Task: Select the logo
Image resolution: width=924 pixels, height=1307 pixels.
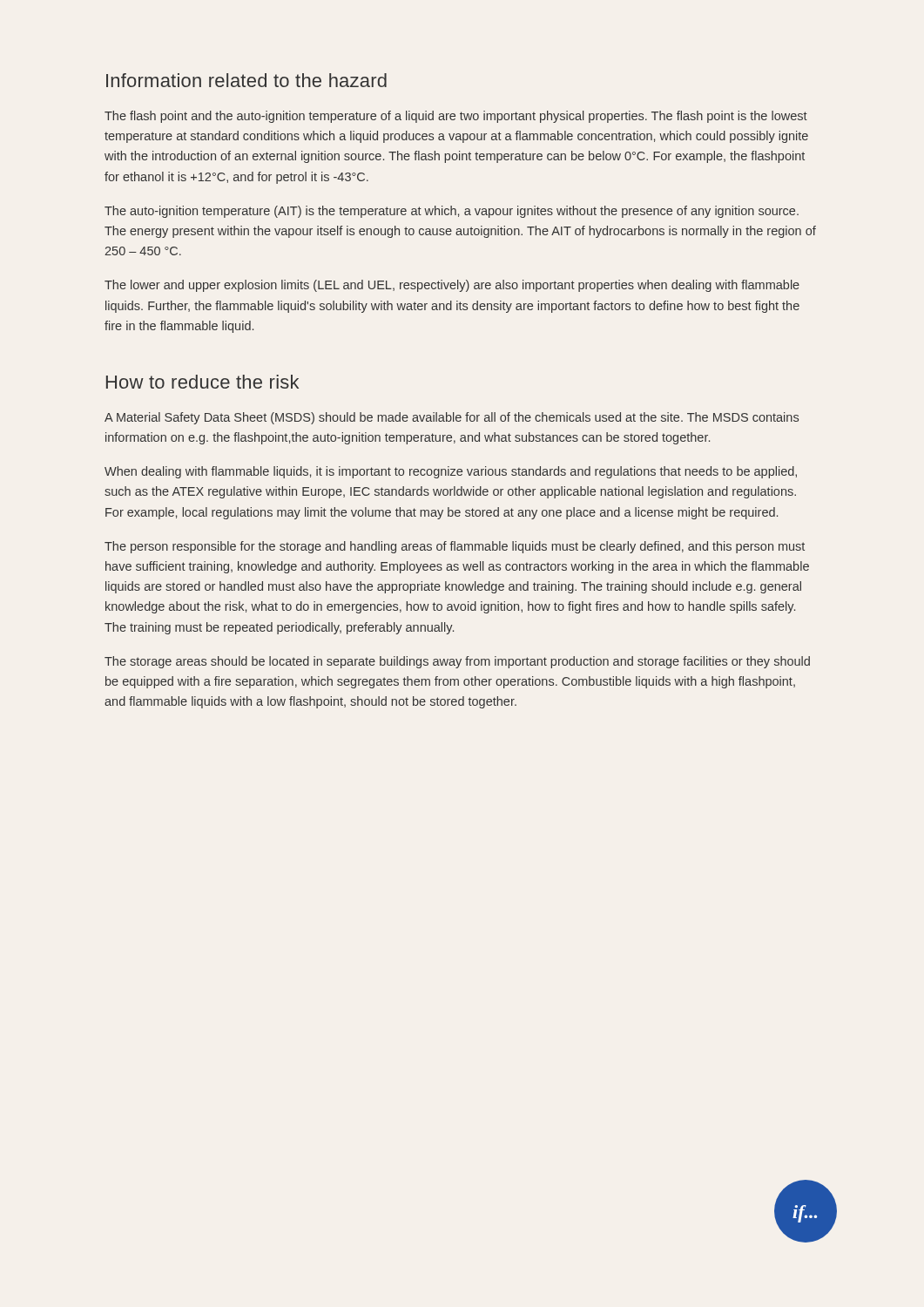Action: click(806, 1213)
